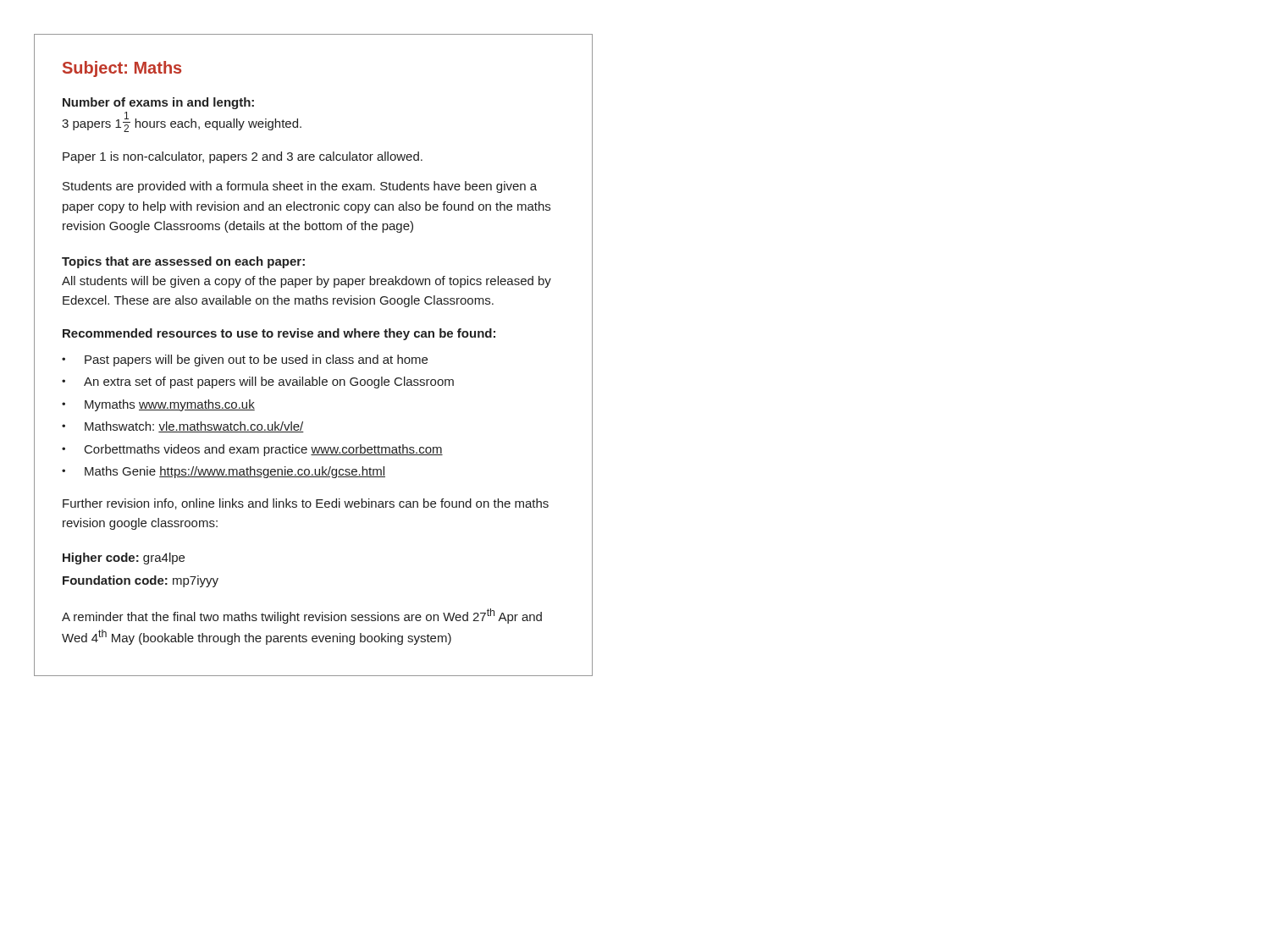This screenshot has height=952, width=1270.
Task: Locate the element starting "• Maths Genie https://www.mathsgenie.co.uk/gcse.html"
Action: [224, 472]
